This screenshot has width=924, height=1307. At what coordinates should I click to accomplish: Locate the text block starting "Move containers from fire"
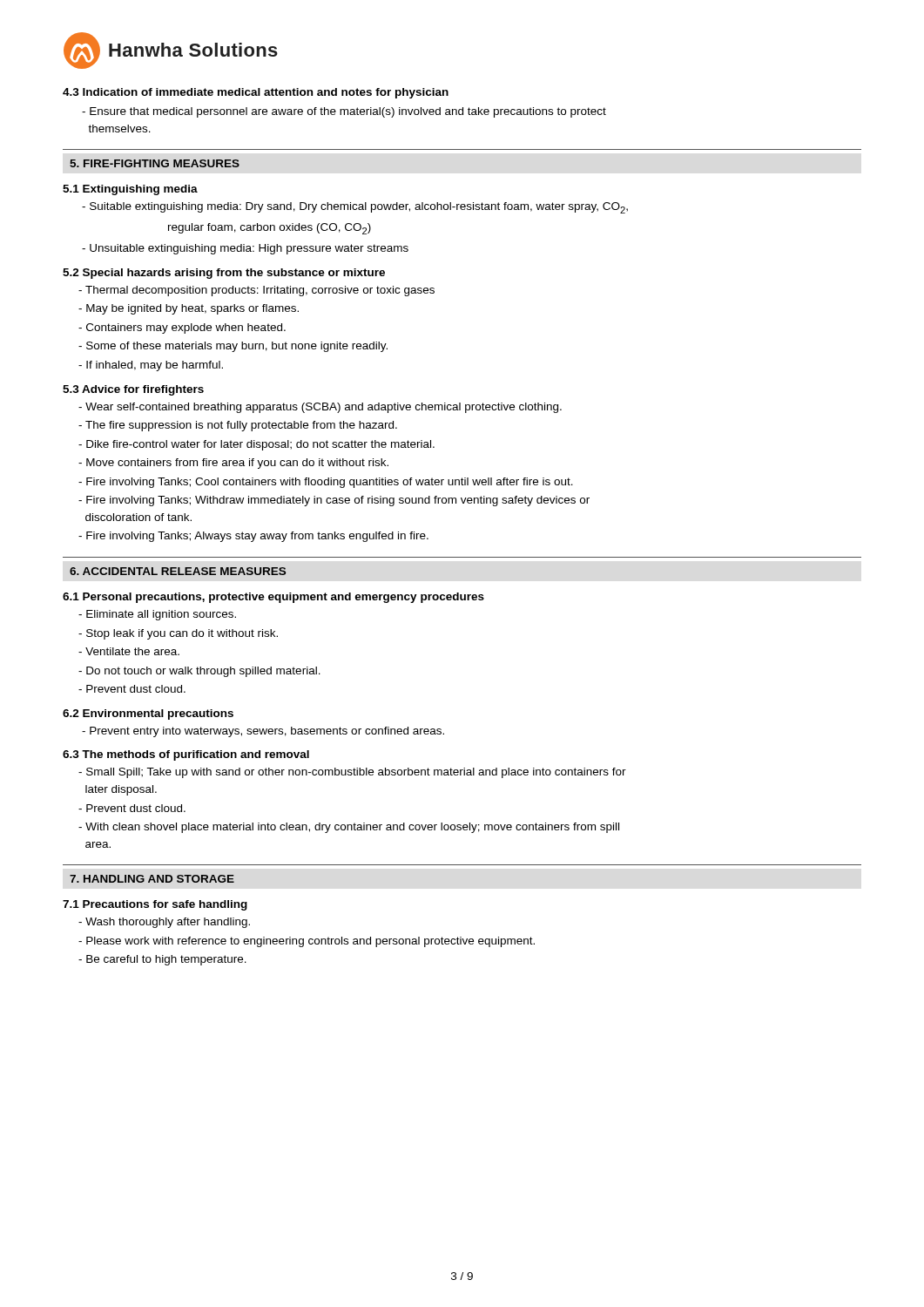click(234, 462)
